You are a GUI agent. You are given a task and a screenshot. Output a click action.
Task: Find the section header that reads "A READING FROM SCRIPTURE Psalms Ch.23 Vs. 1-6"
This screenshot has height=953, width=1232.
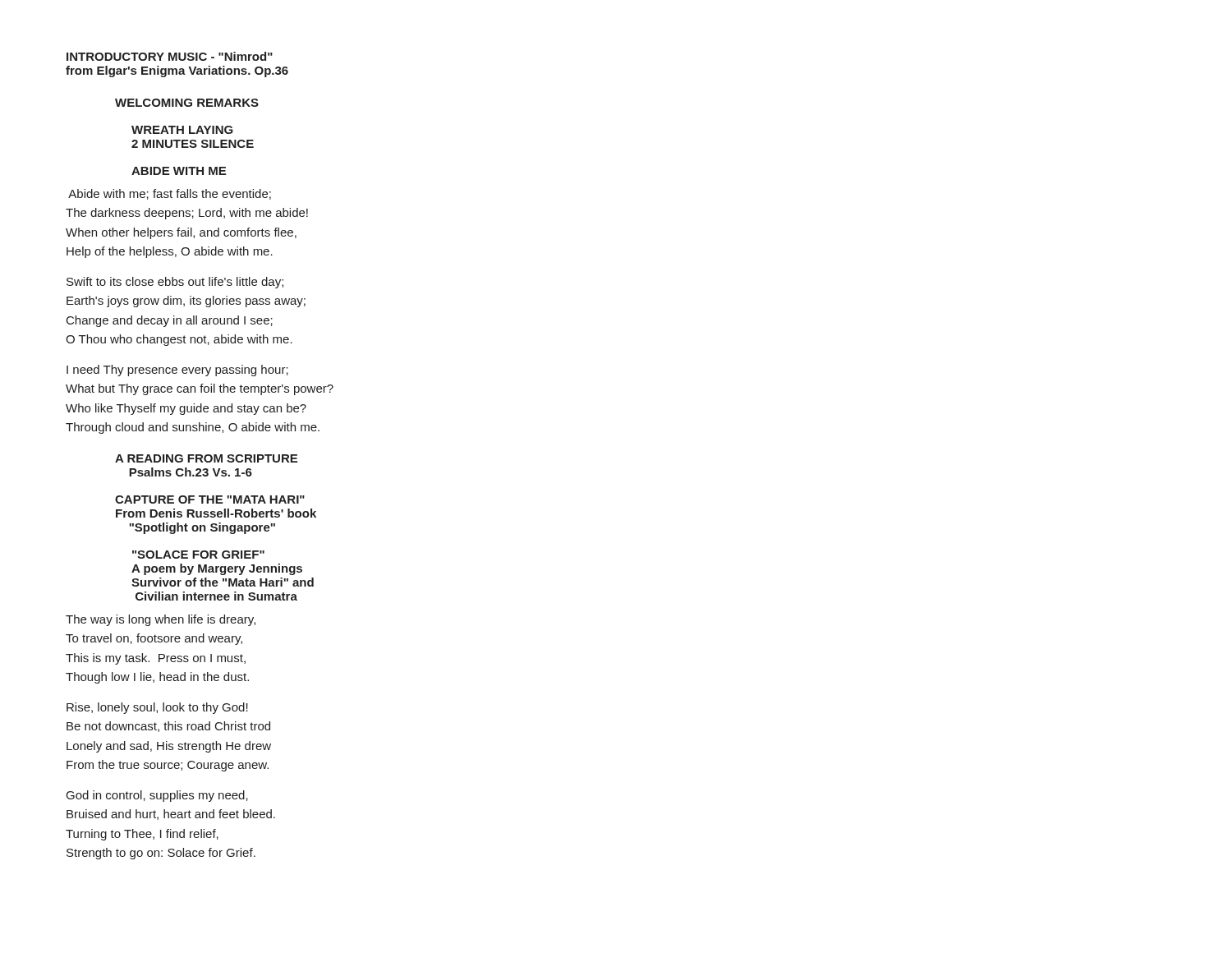pyautogui.click(x=206, y=465)
